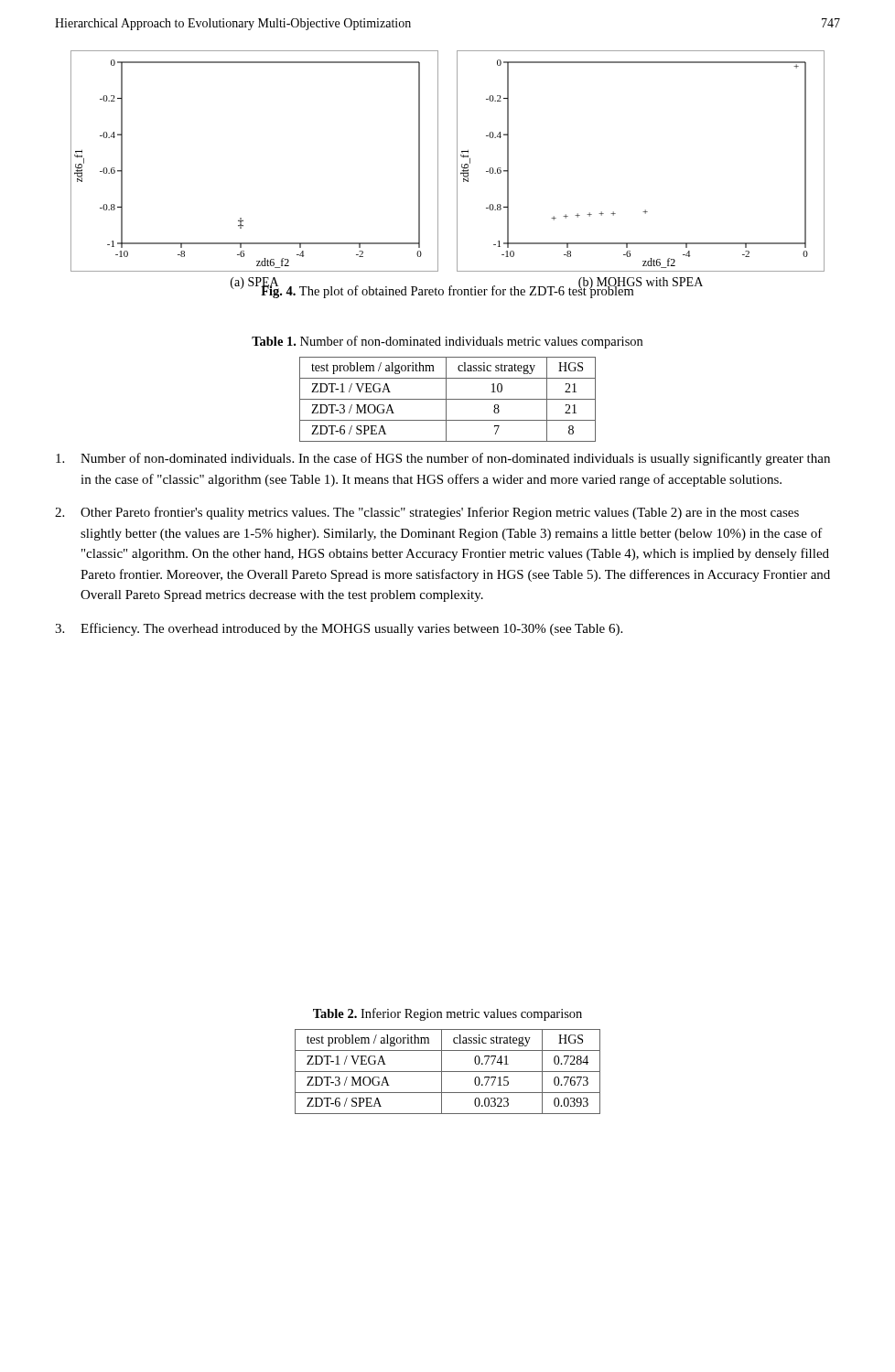Click on the list item that says "2. Other Pareto frontier's quality"

pyautogui.click(x=448, y=554)
